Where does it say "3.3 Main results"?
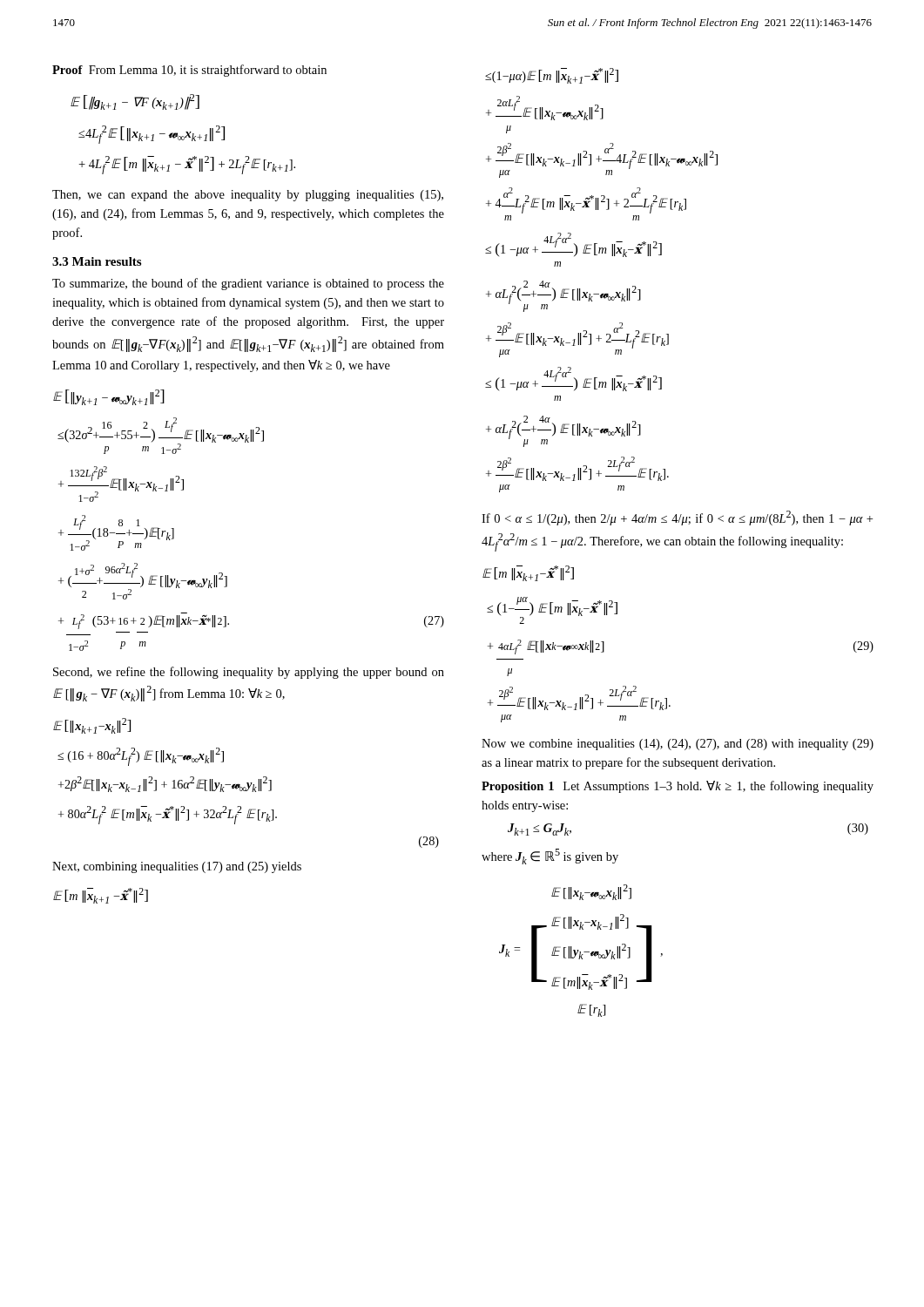924x1307 pixels. pyautogui.click(x=97, y=262)
